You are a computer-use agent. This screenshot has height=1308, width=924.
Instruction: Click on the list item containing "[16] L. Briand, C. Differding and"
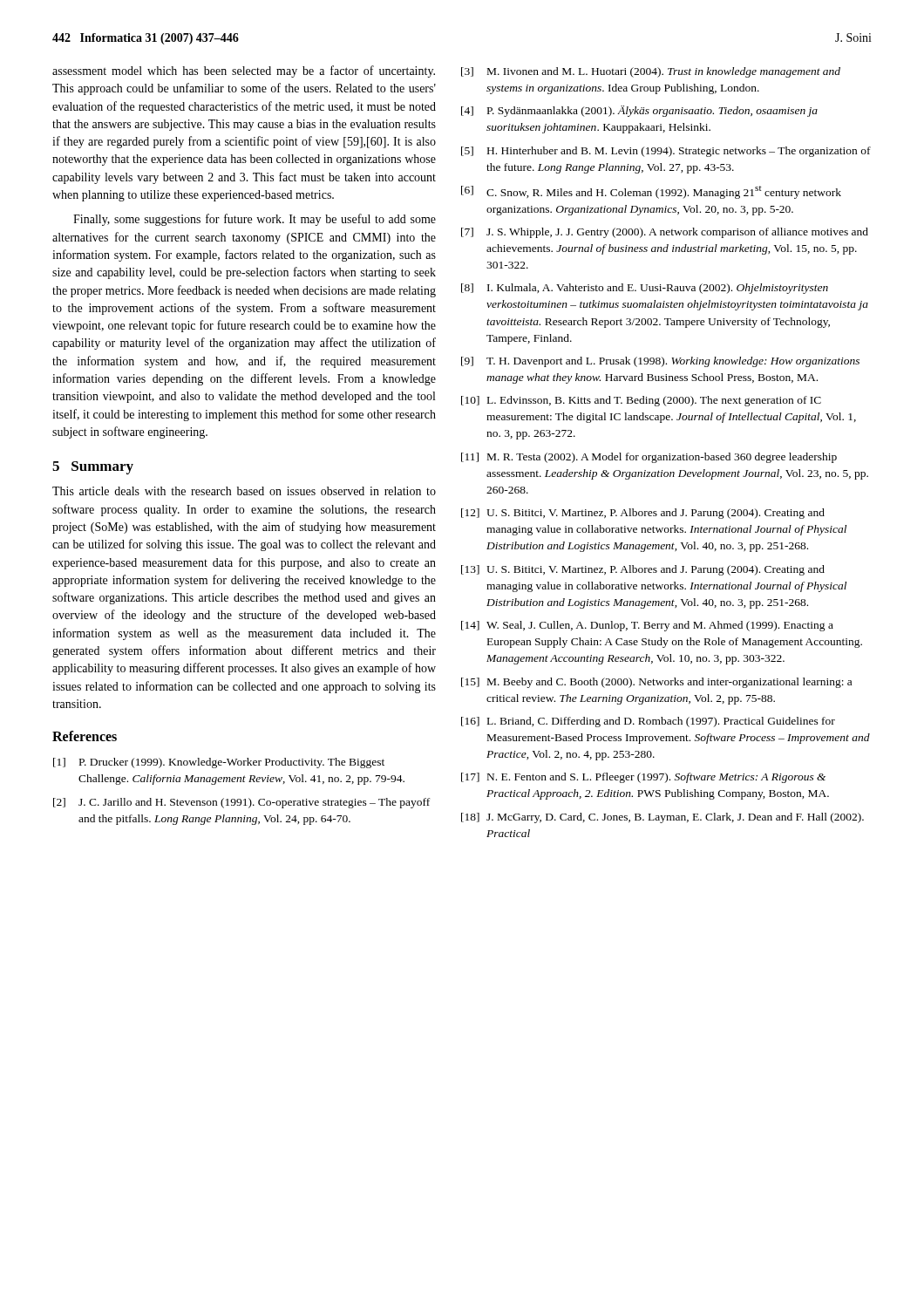click(666, 737)
